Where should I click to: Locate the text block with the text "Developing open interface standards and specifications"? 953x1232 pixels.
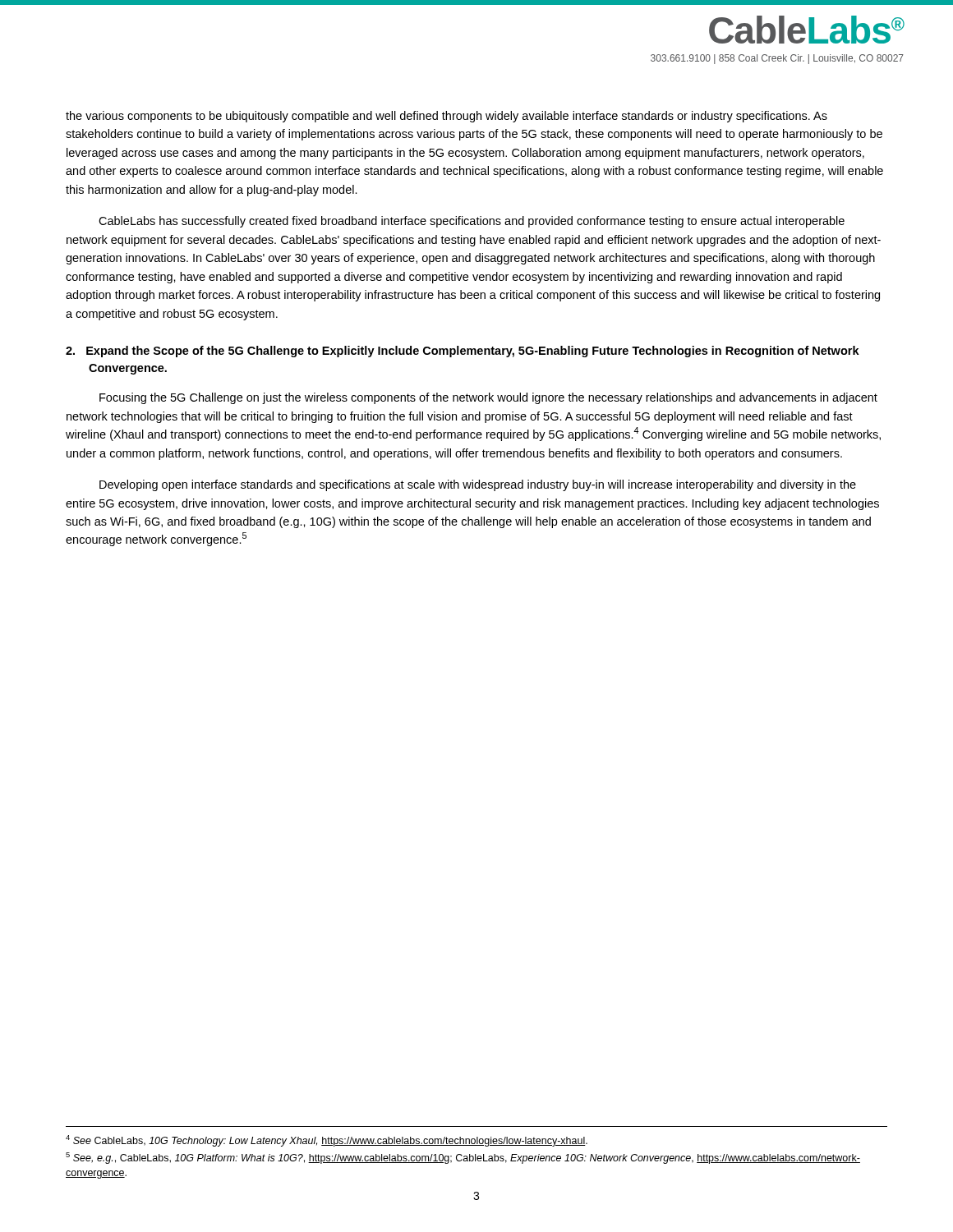click(x=473, y=512)
